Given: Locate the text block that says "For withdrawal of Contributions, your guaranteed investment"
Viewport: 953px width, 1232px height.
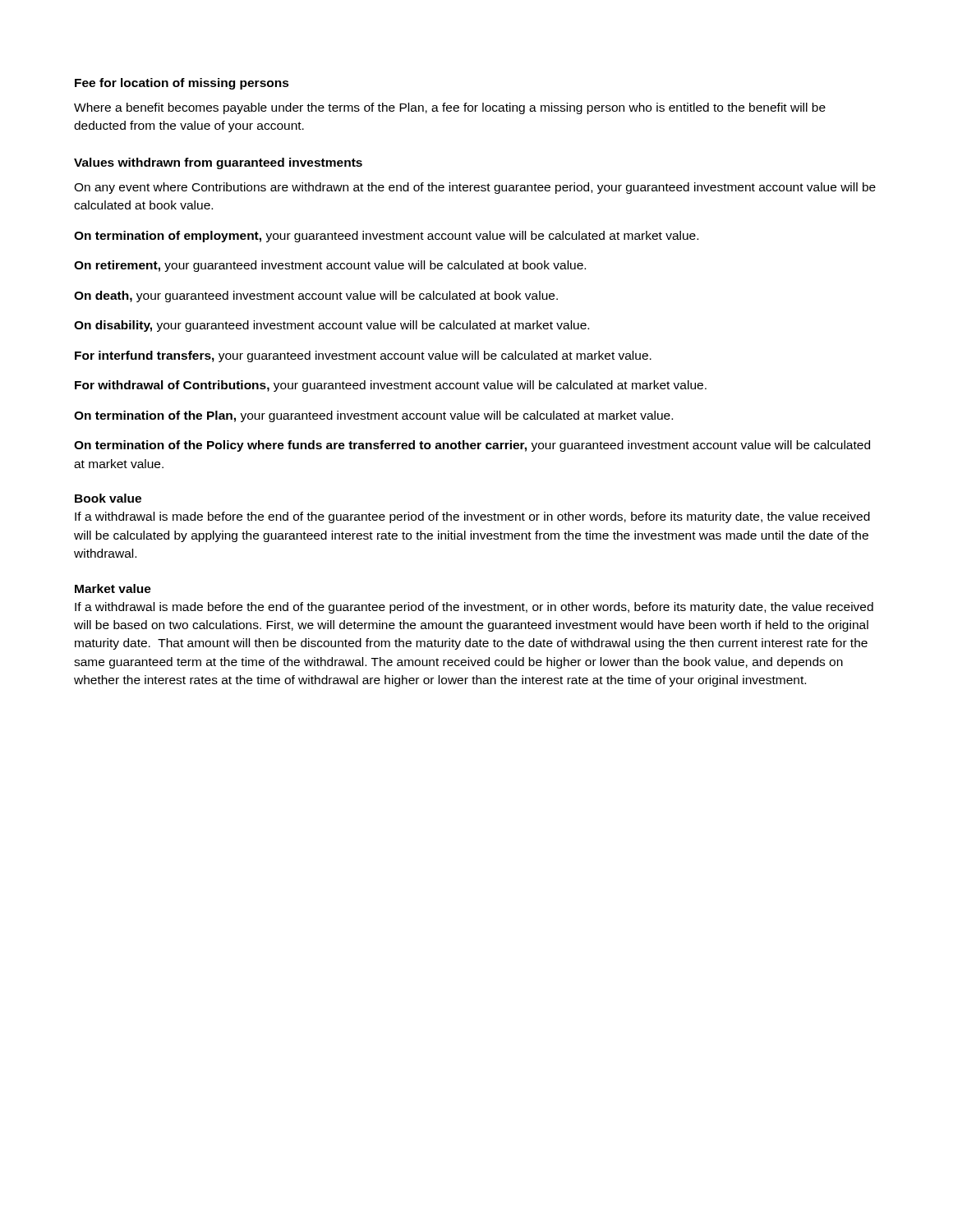Looking at the screenshot, I should 391,385.
